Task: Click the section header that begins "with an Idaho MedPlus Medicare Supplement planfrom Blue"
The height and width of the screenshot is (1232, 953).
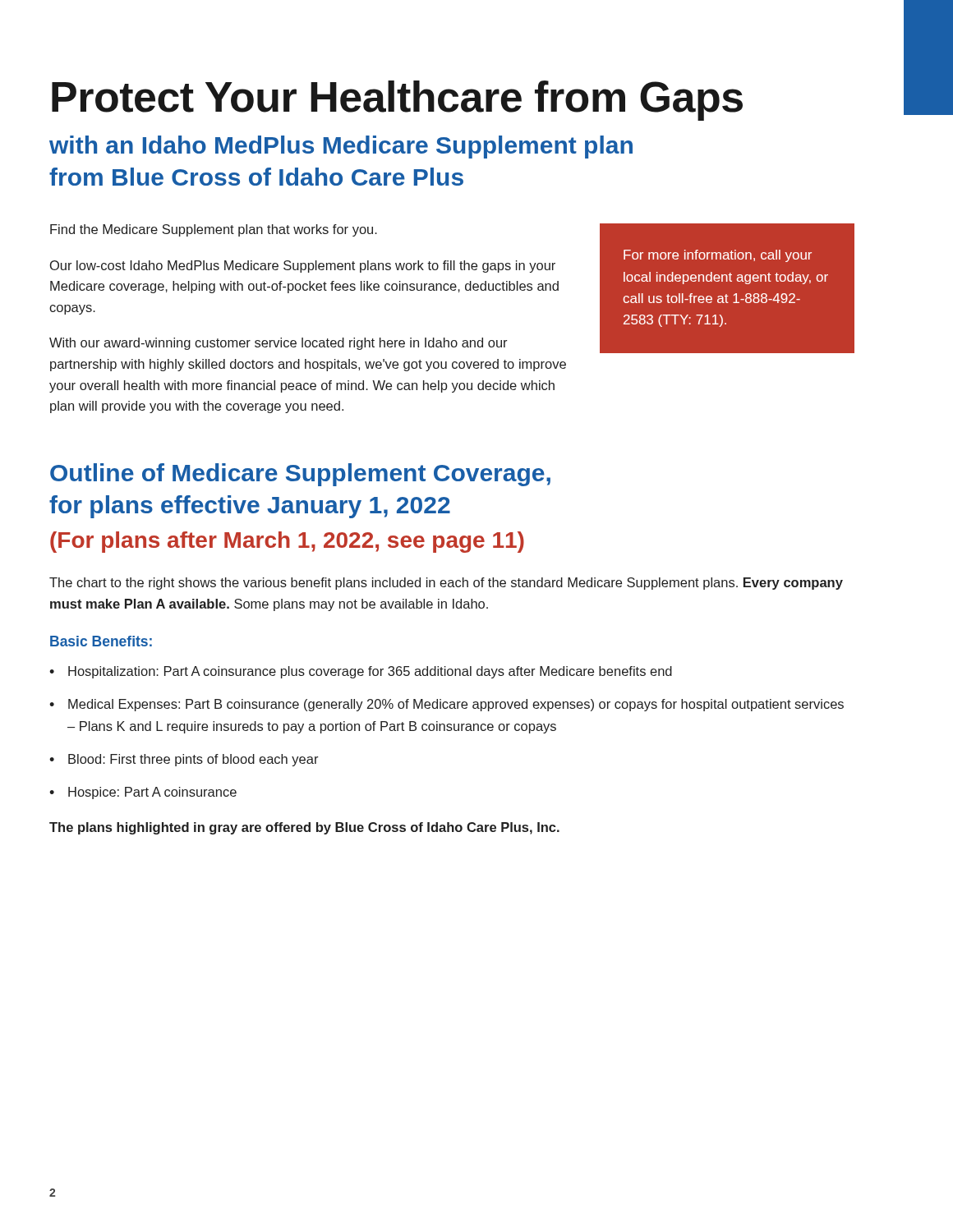Action: click(x=452, y=161)
